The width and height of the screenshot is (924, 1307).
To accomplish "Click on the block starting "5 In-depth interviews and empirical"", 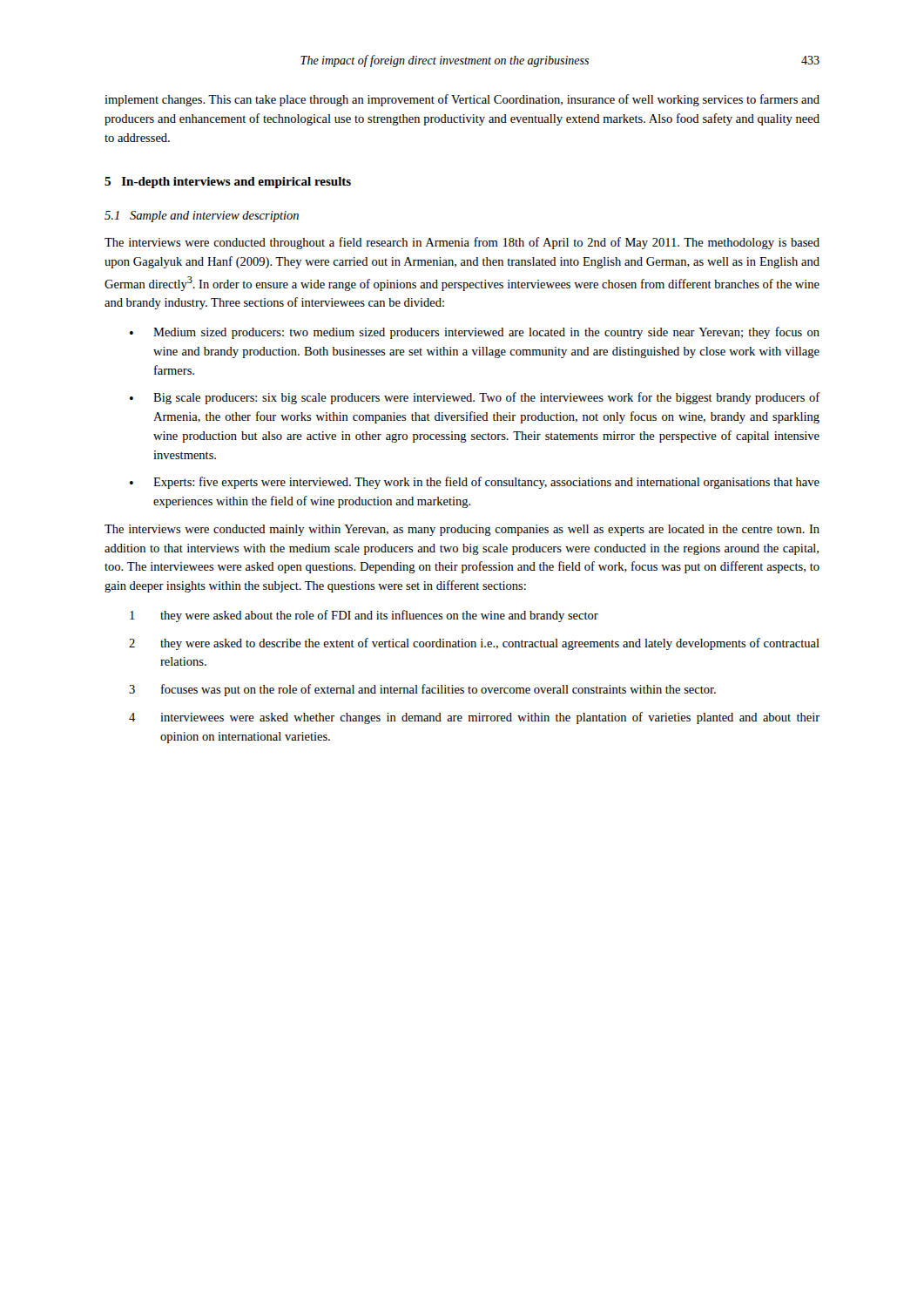I will [228, 181].
